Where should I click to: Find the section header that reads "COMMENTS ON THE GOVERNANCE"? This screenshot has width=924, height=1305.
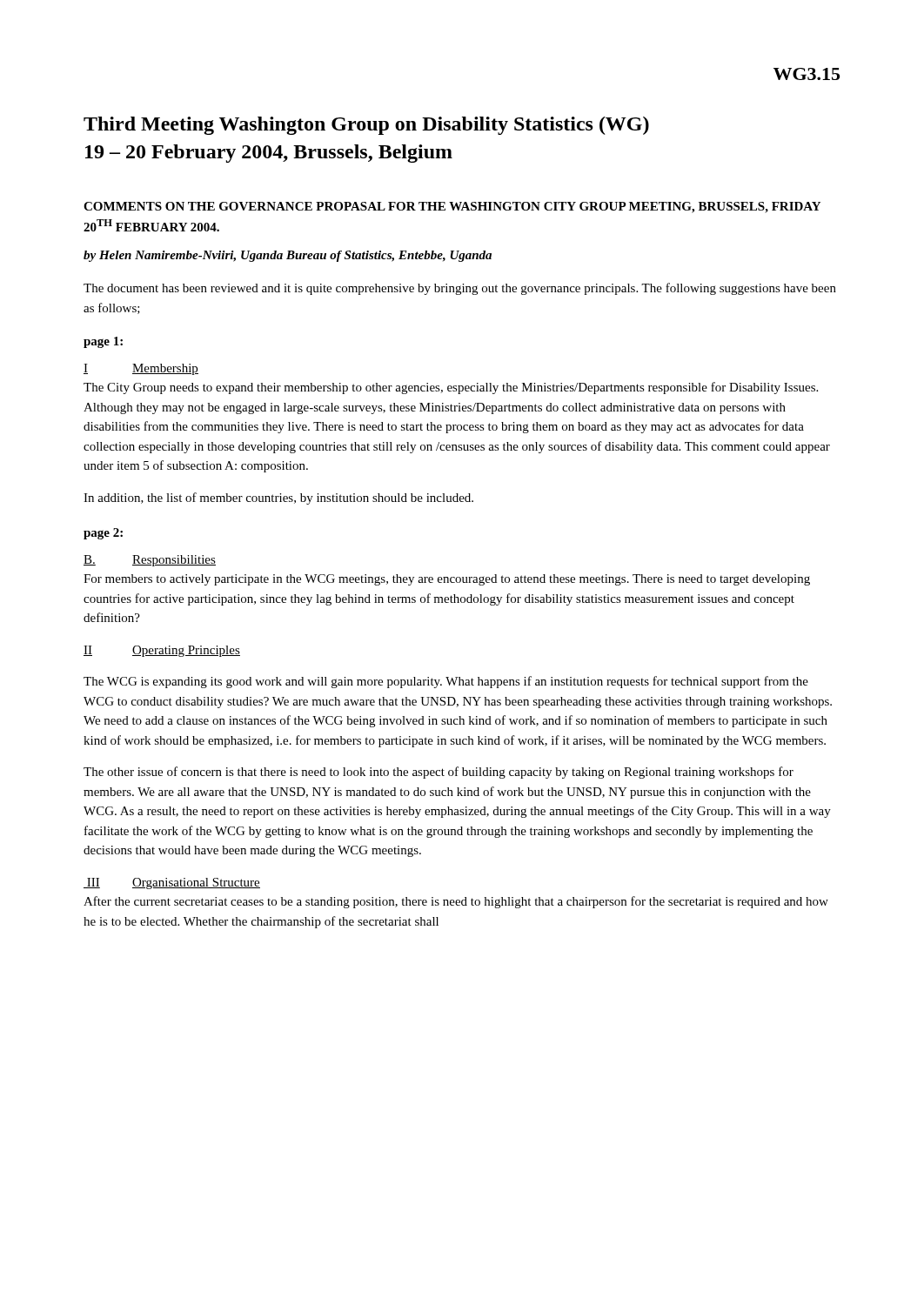(x=452, y=216)
